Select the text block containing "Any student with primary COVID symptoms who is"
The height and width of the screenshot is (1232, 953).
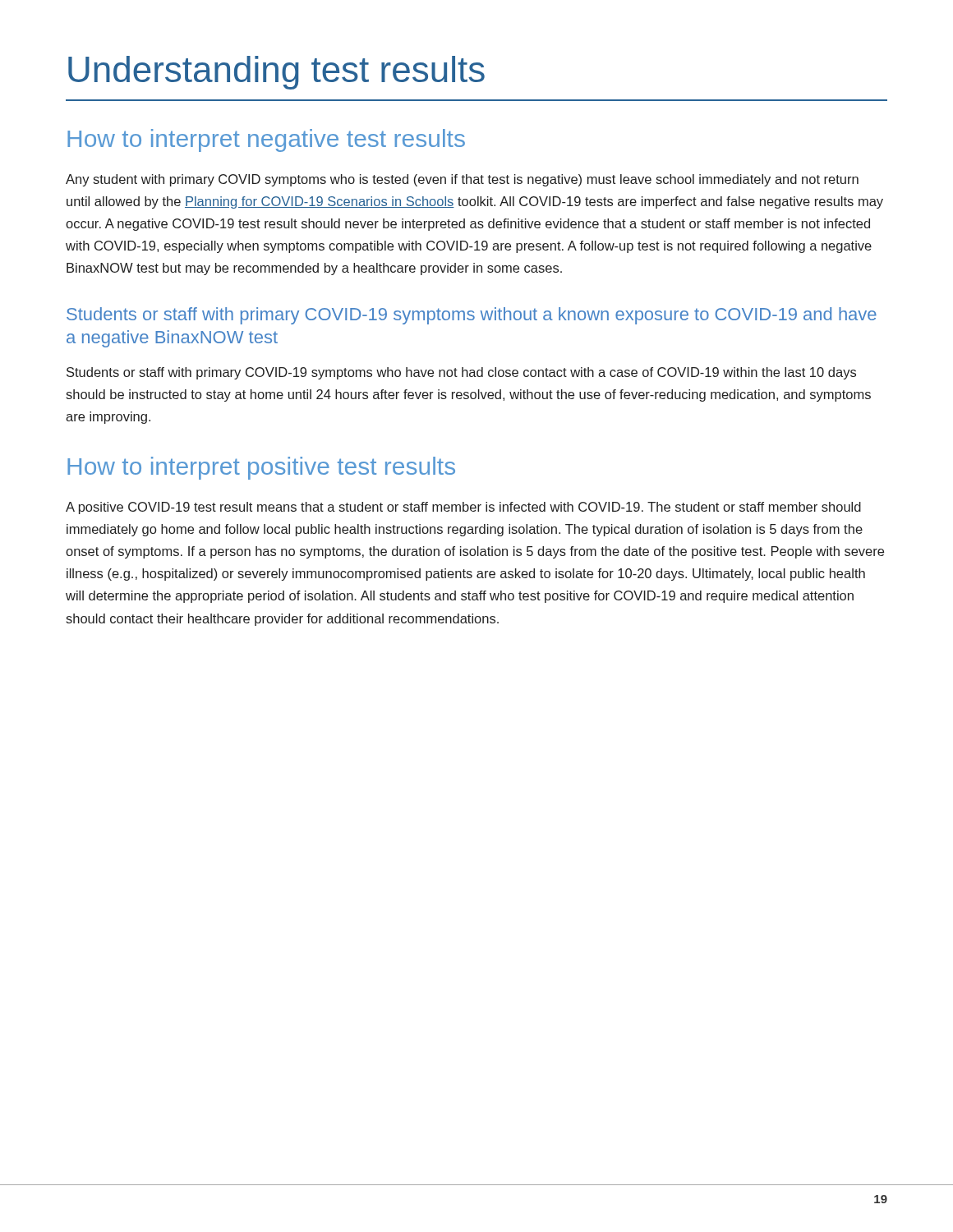tap(474, 223)
